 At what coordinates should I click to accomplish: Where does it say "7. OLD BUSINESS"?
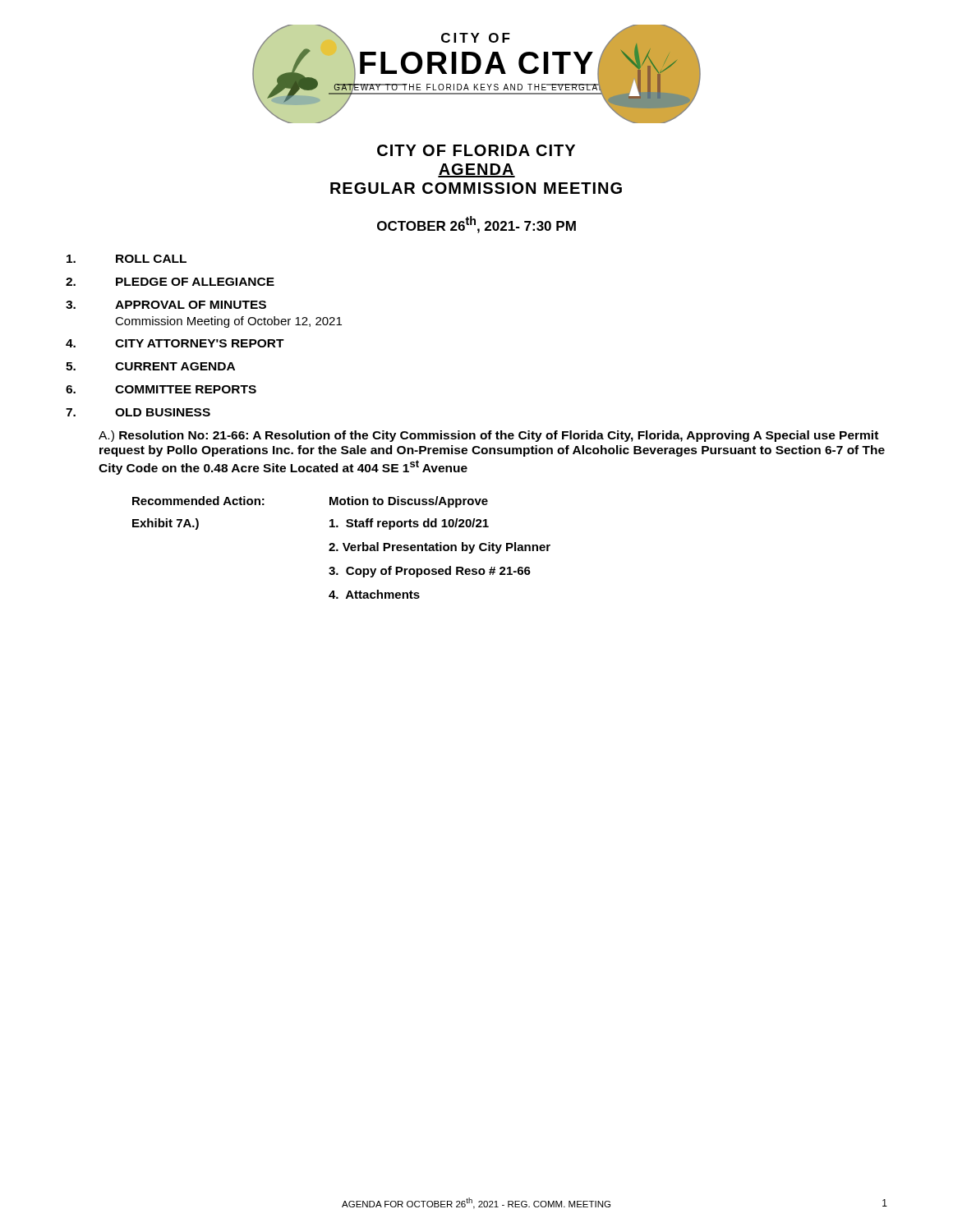[138, 412]
